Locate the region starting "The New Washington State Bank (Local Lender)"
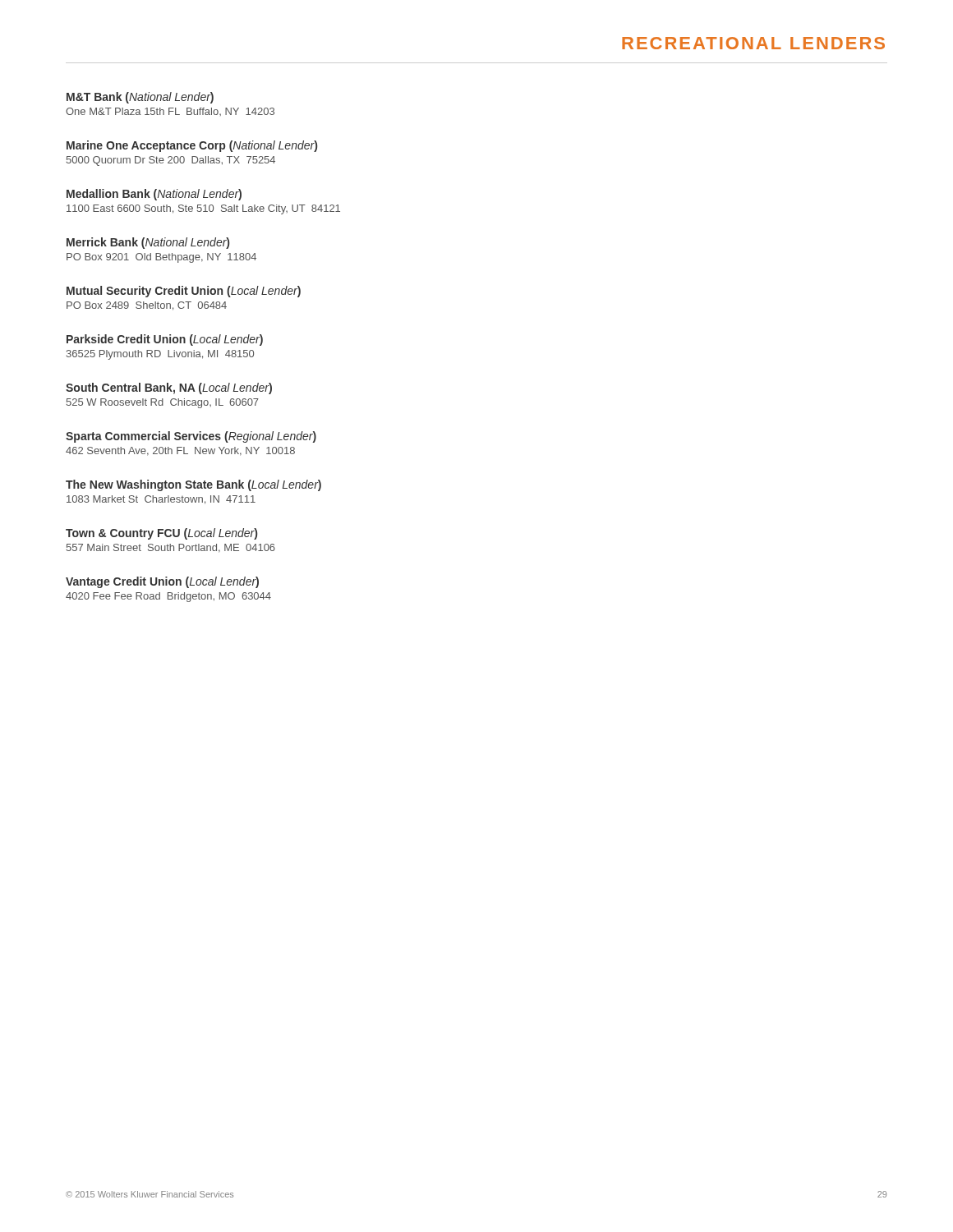Screen dimensions: 1232x953 coord(193,485)
